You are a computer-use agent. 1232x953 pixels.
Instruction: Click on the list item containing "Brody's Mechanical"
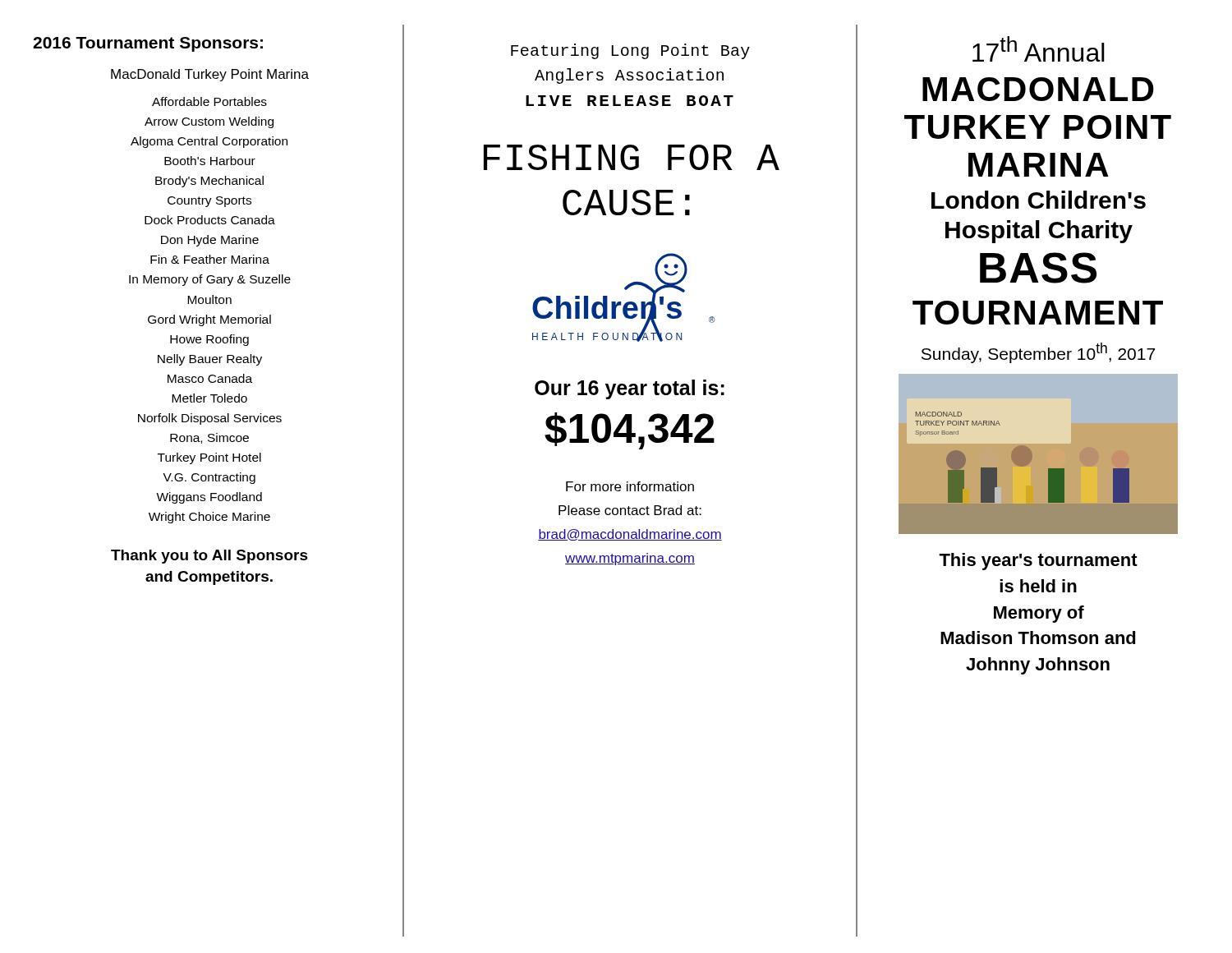pyautogui.click(x=209, y=181)
